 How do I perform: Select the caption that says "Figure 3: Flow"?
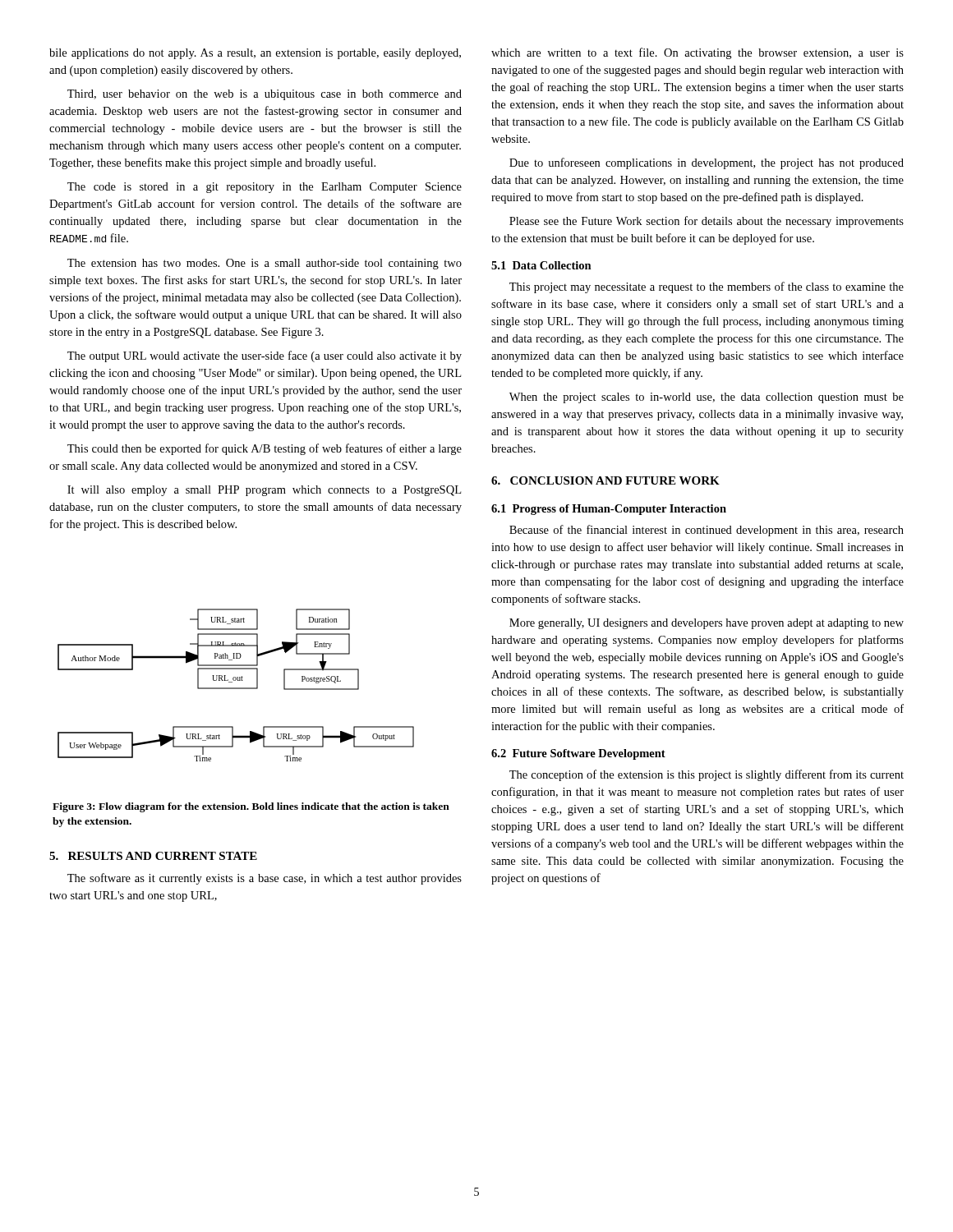[x=251, y=814]
